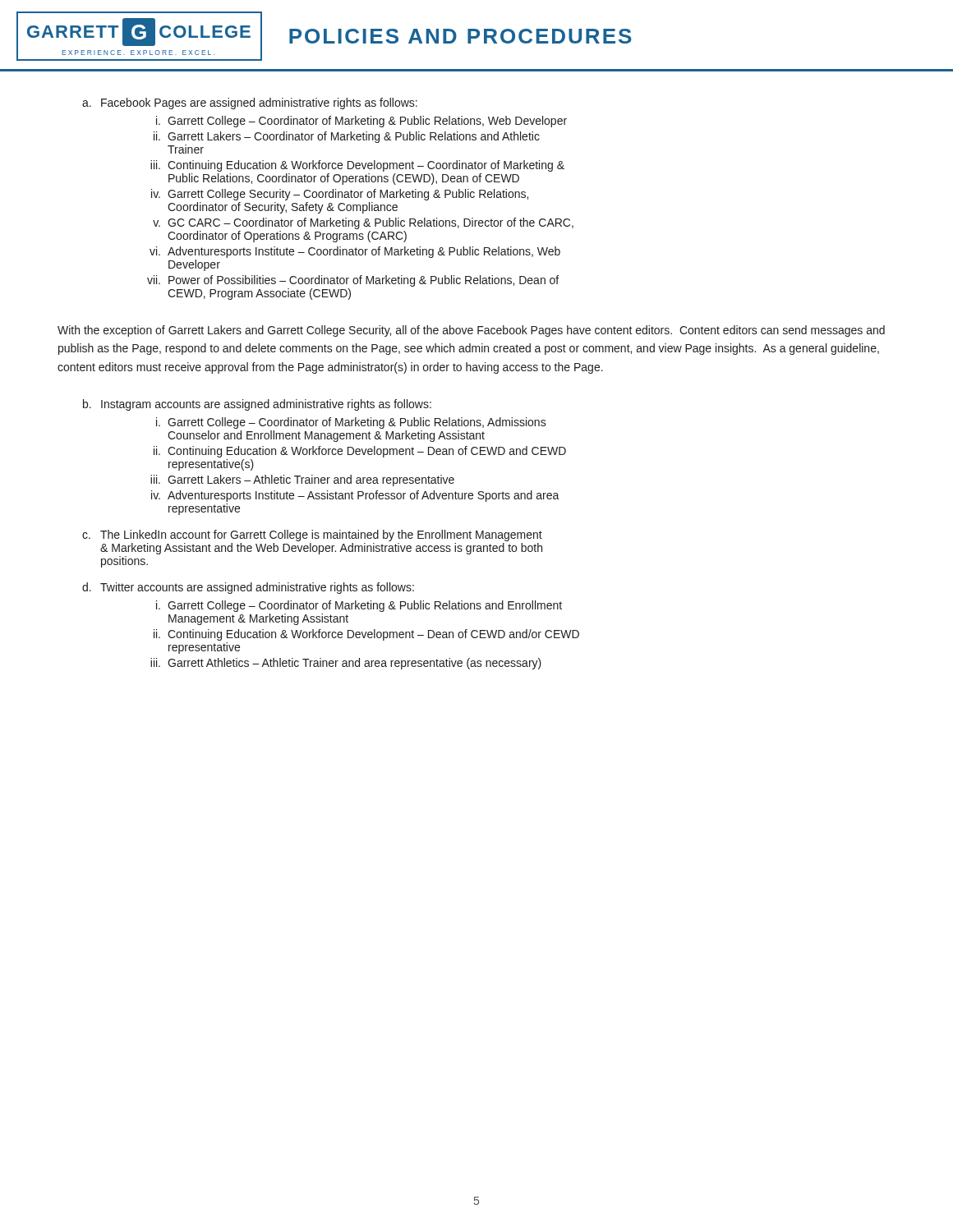Viewport: 953px width, 1232px height.
Task: Find the text starting "iii. Continuing Education & Workforce Development"
Action: point(350,172)
